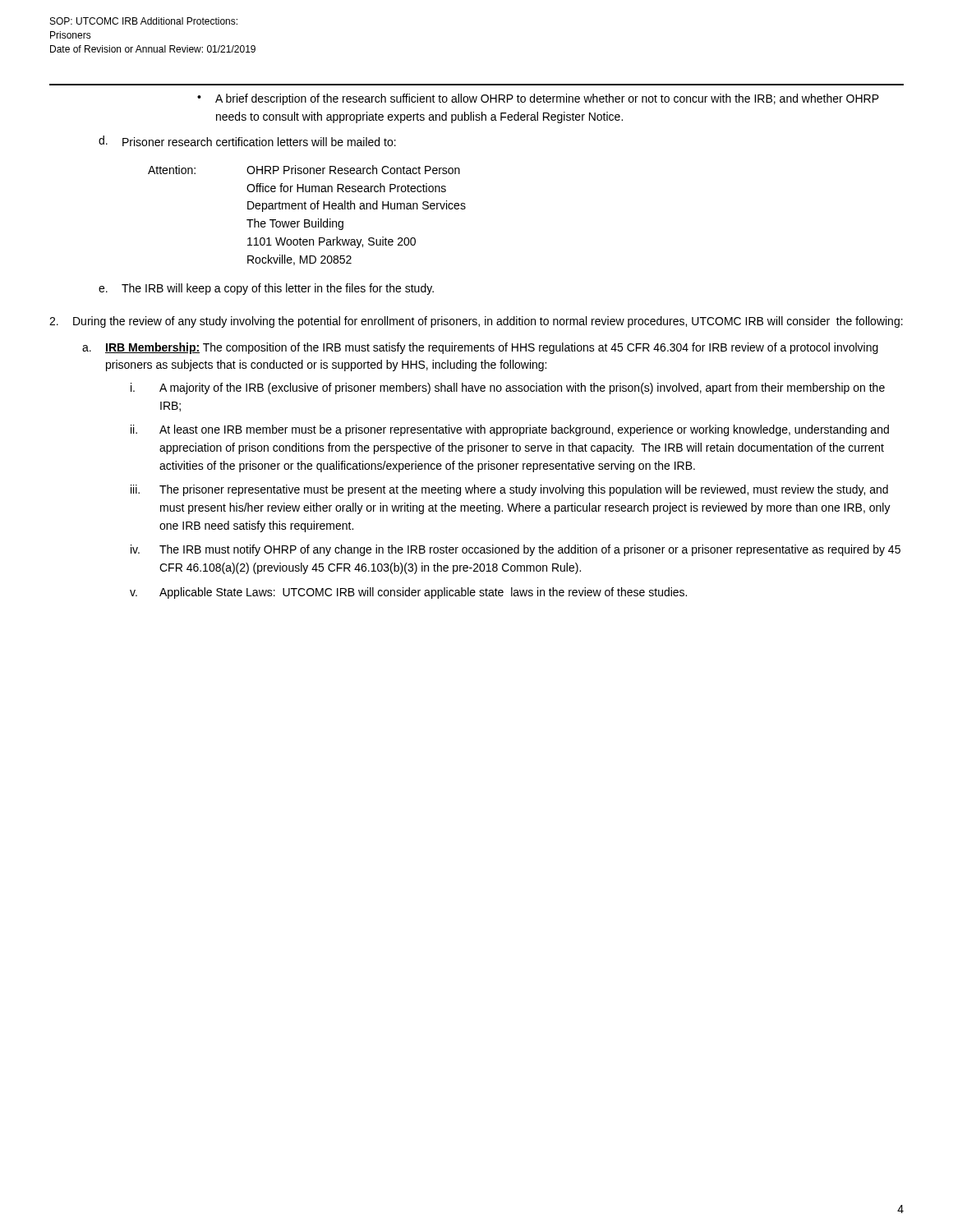The height and width of the screenshot is (1232, 953).
Task: Click on the list item containing "2. During the review of any"
Action: tap(476, 322)
